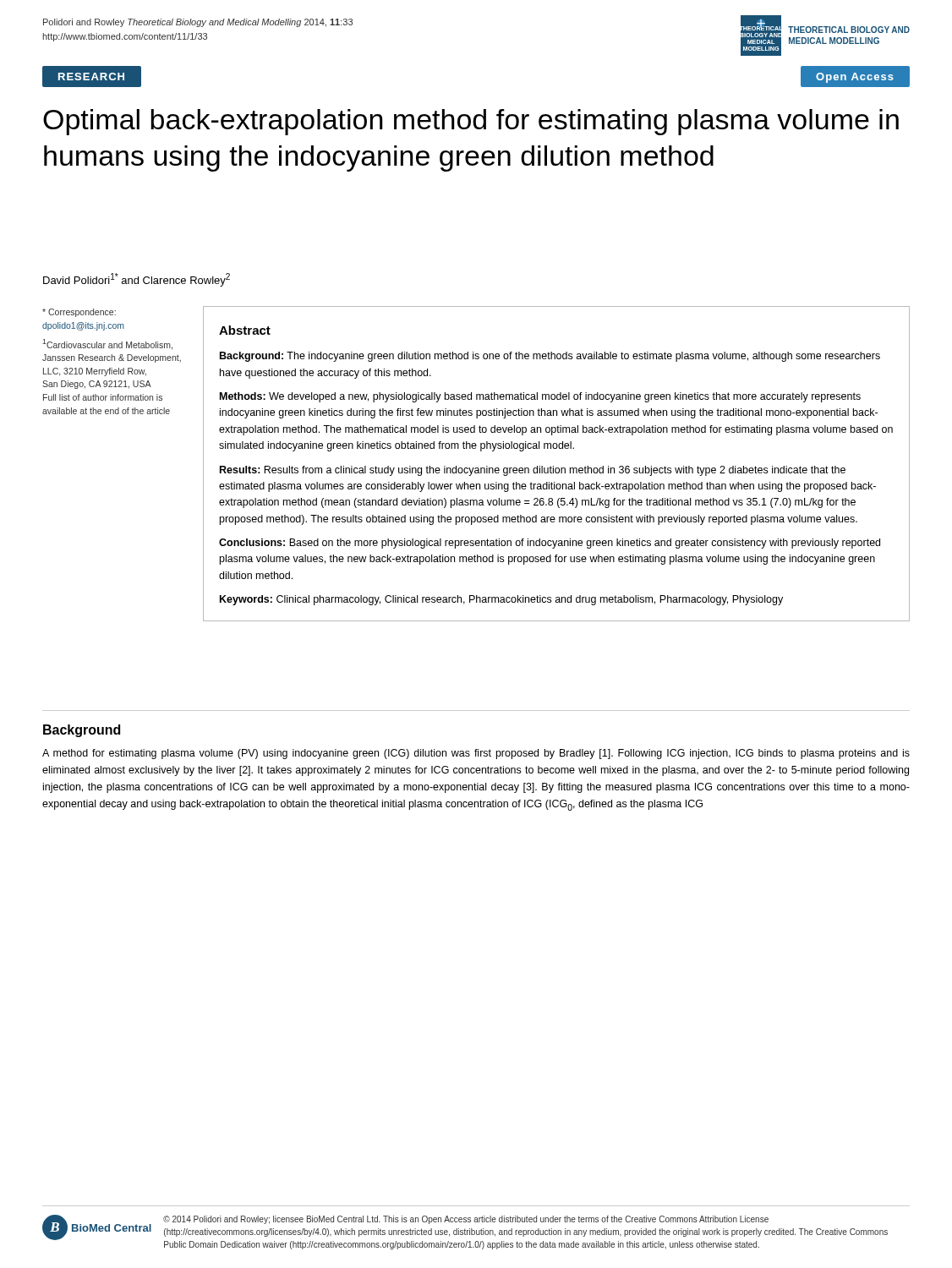Image resolution: width=952 pixels, height=1268 pixels.
Task: Click where it says "Open Access"
Action: (855, 76)
